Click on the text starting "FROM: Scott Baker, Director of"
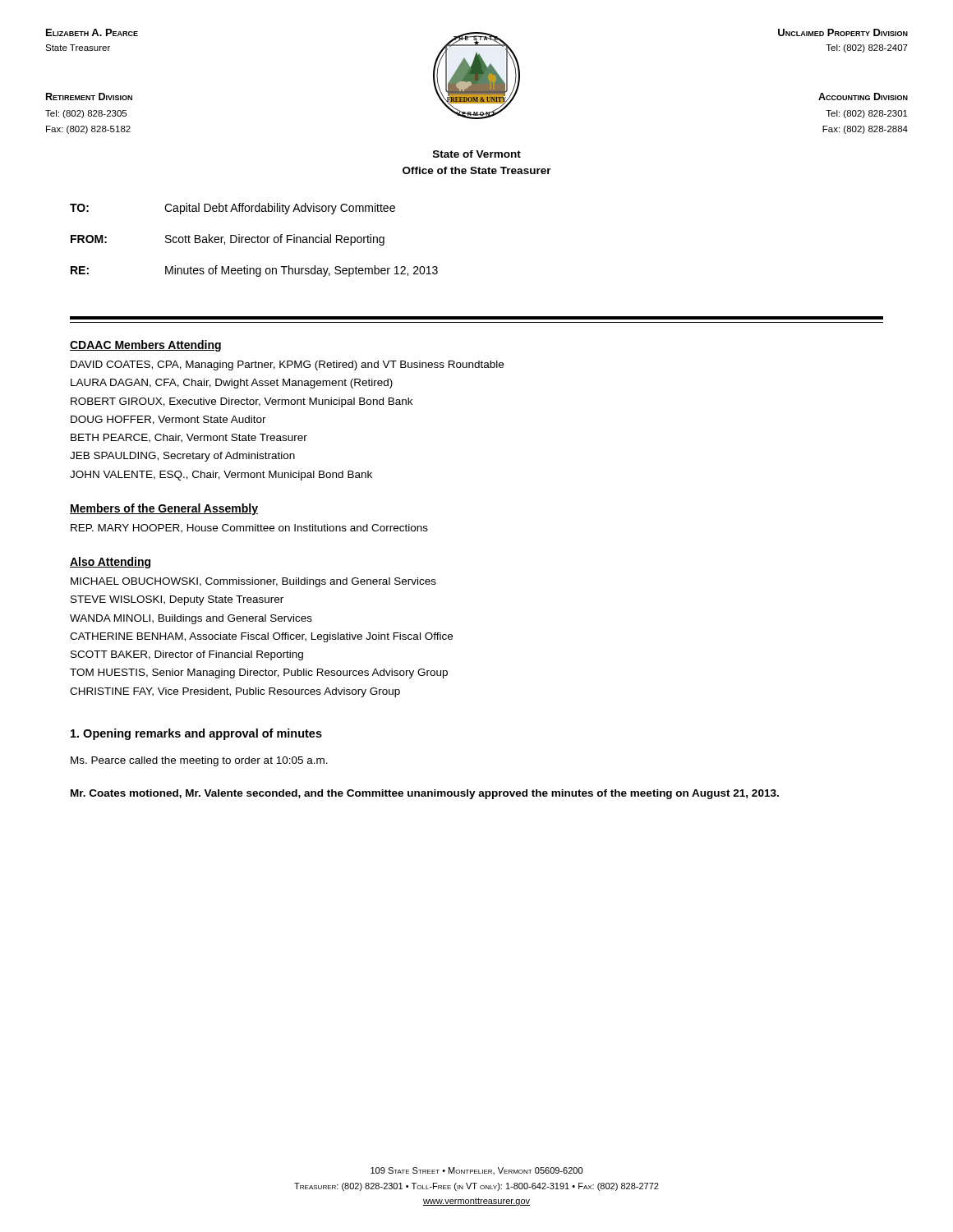953x1232 pixels. pos(227,239)
